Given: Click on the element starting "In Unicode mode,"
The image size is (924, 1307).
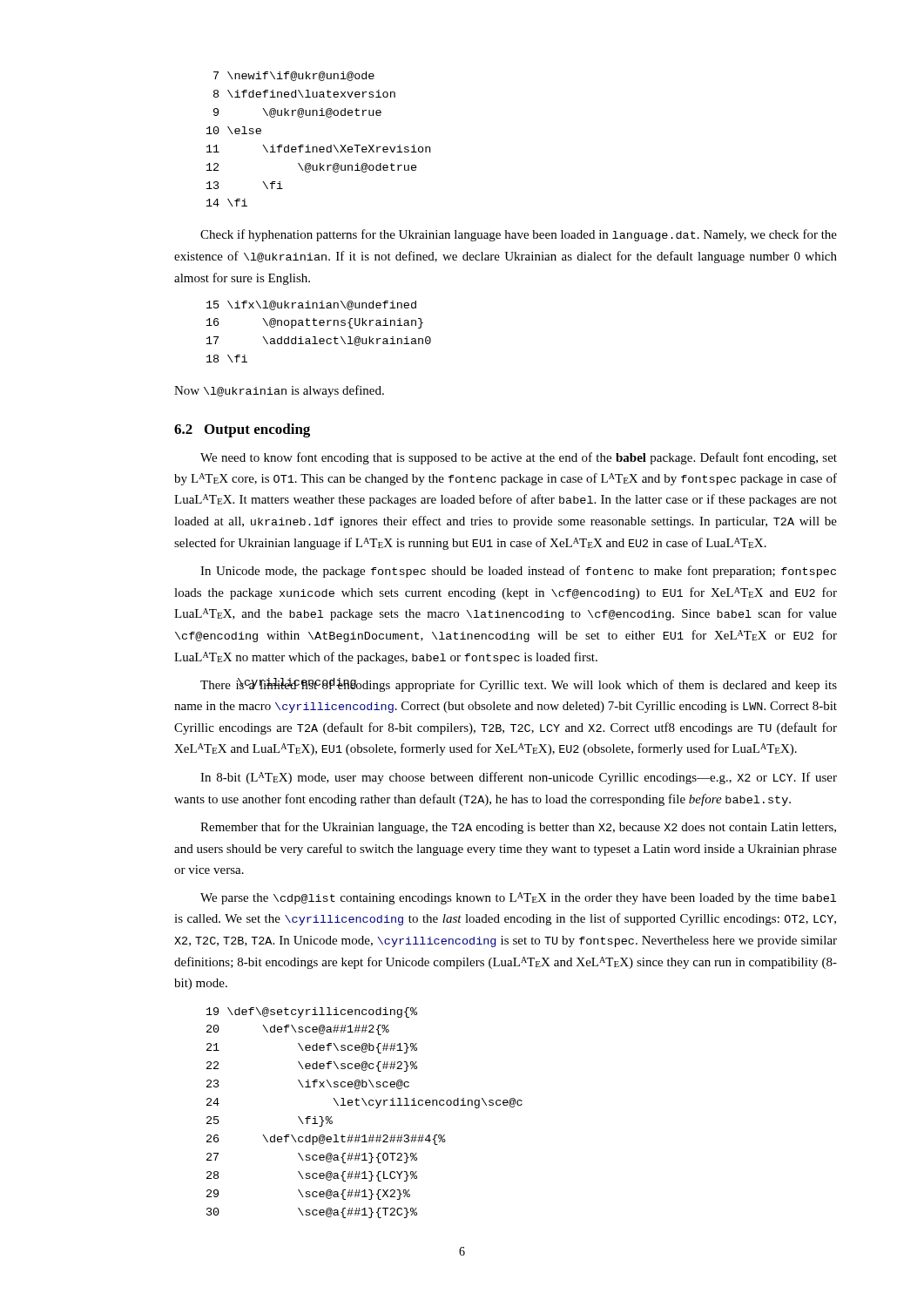Looking at the screenshot, I should point(506,614).
